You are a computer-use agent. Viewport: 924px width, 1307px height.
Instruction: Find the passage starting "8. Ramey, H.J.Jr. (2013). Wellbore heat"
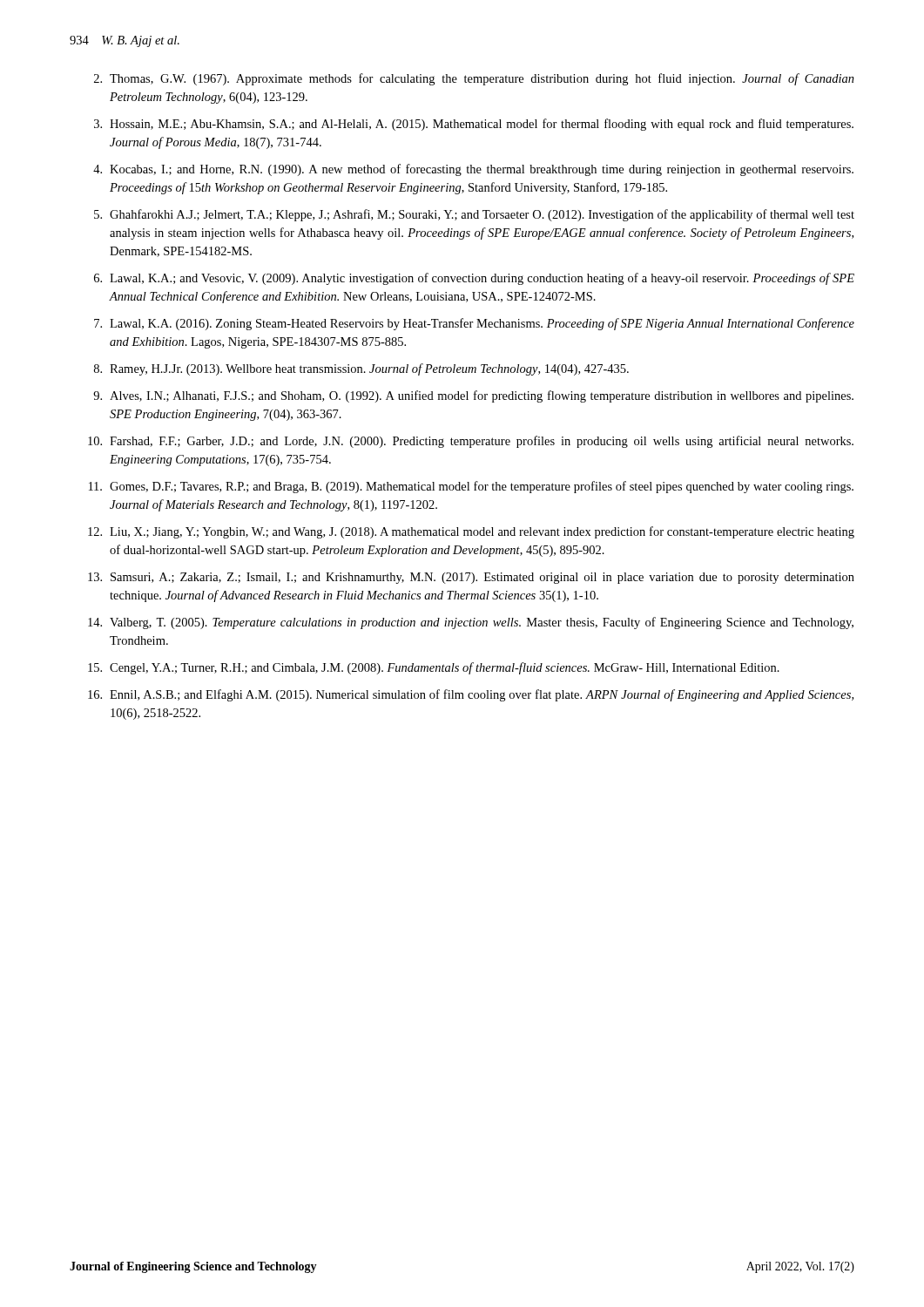point(462,369)
